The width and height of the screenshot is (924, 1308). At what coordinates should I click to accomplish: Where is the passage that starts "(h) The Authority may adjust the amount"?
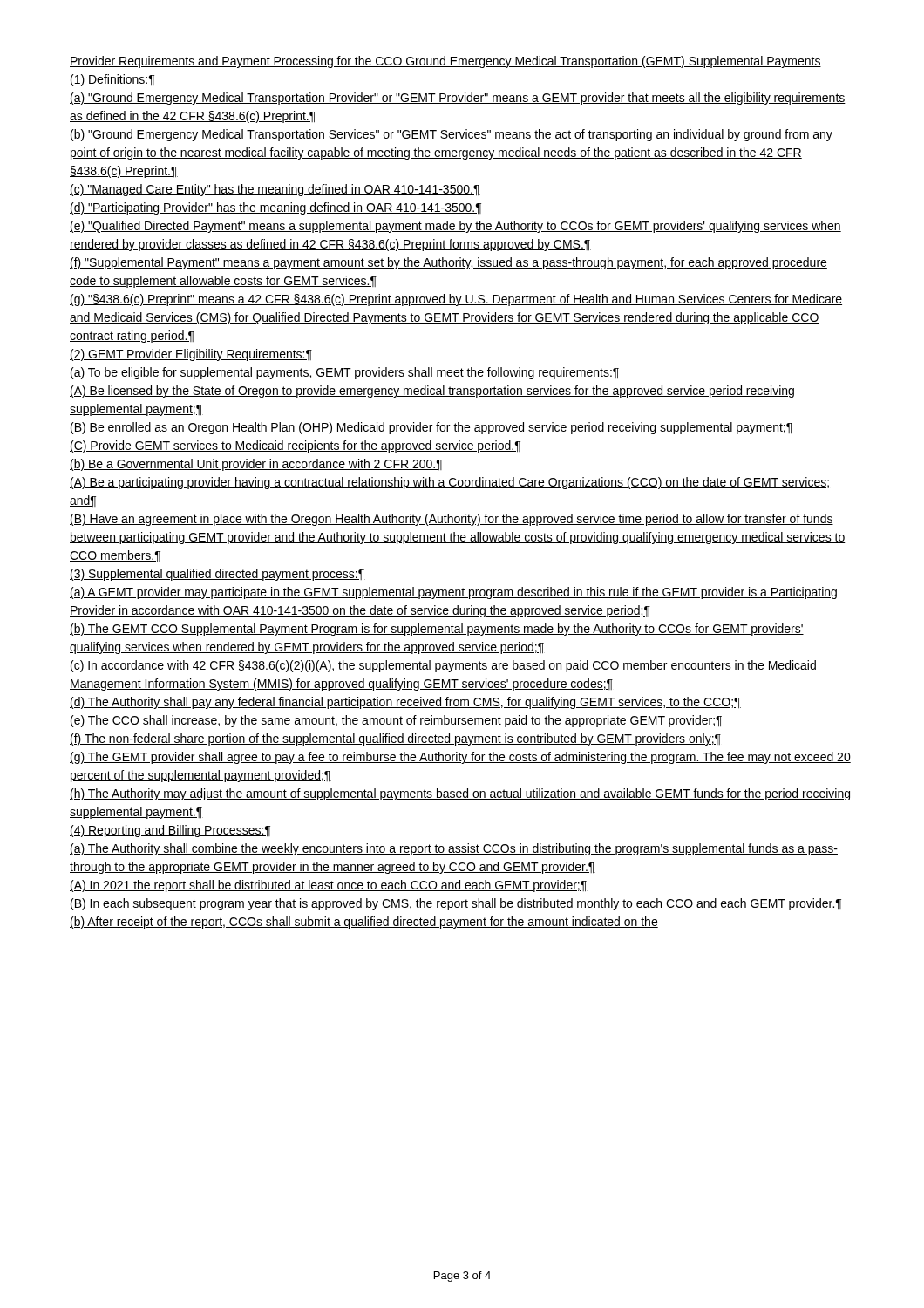[x=460, y=803]
